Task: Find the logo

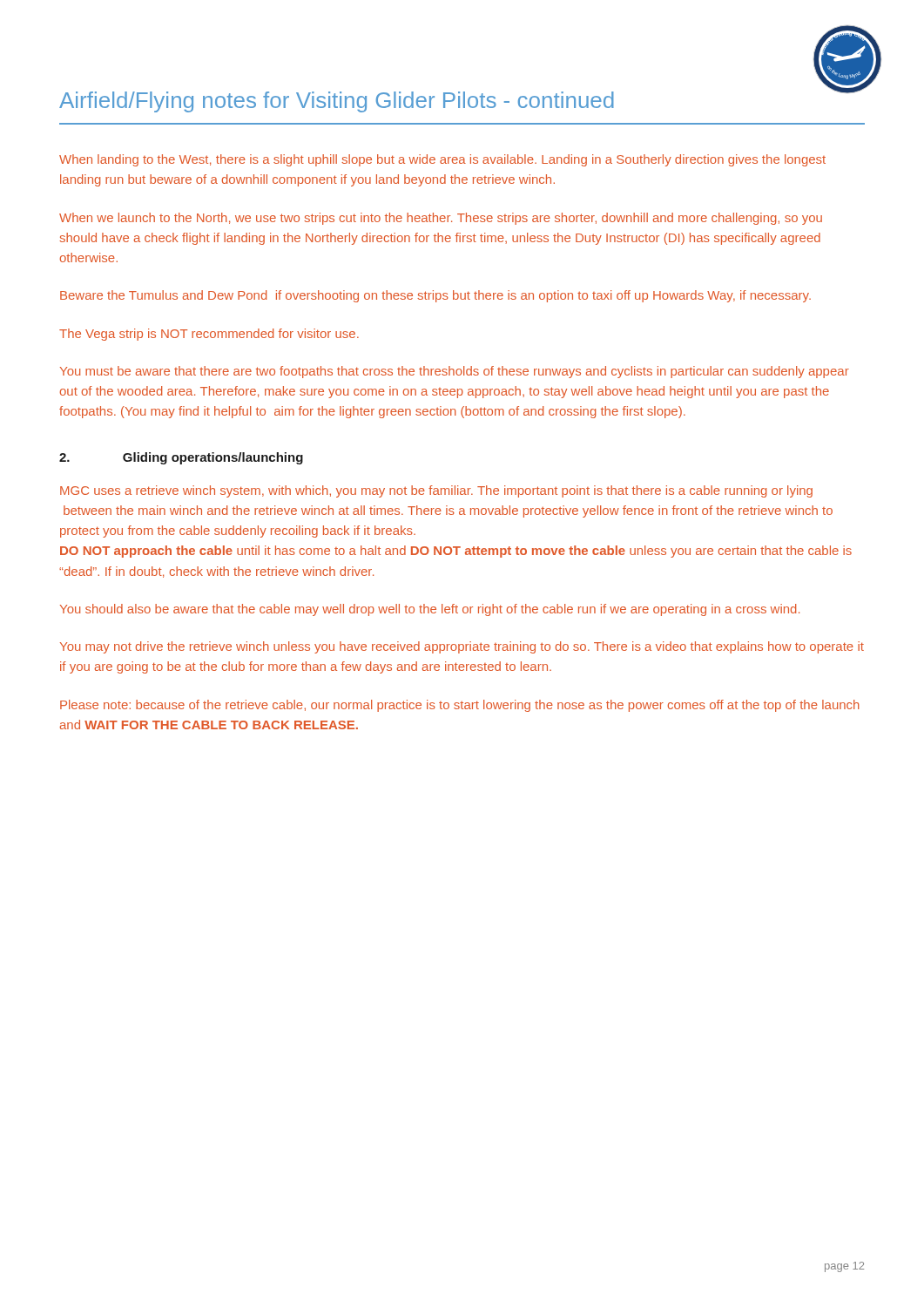Action: point(847,59)
